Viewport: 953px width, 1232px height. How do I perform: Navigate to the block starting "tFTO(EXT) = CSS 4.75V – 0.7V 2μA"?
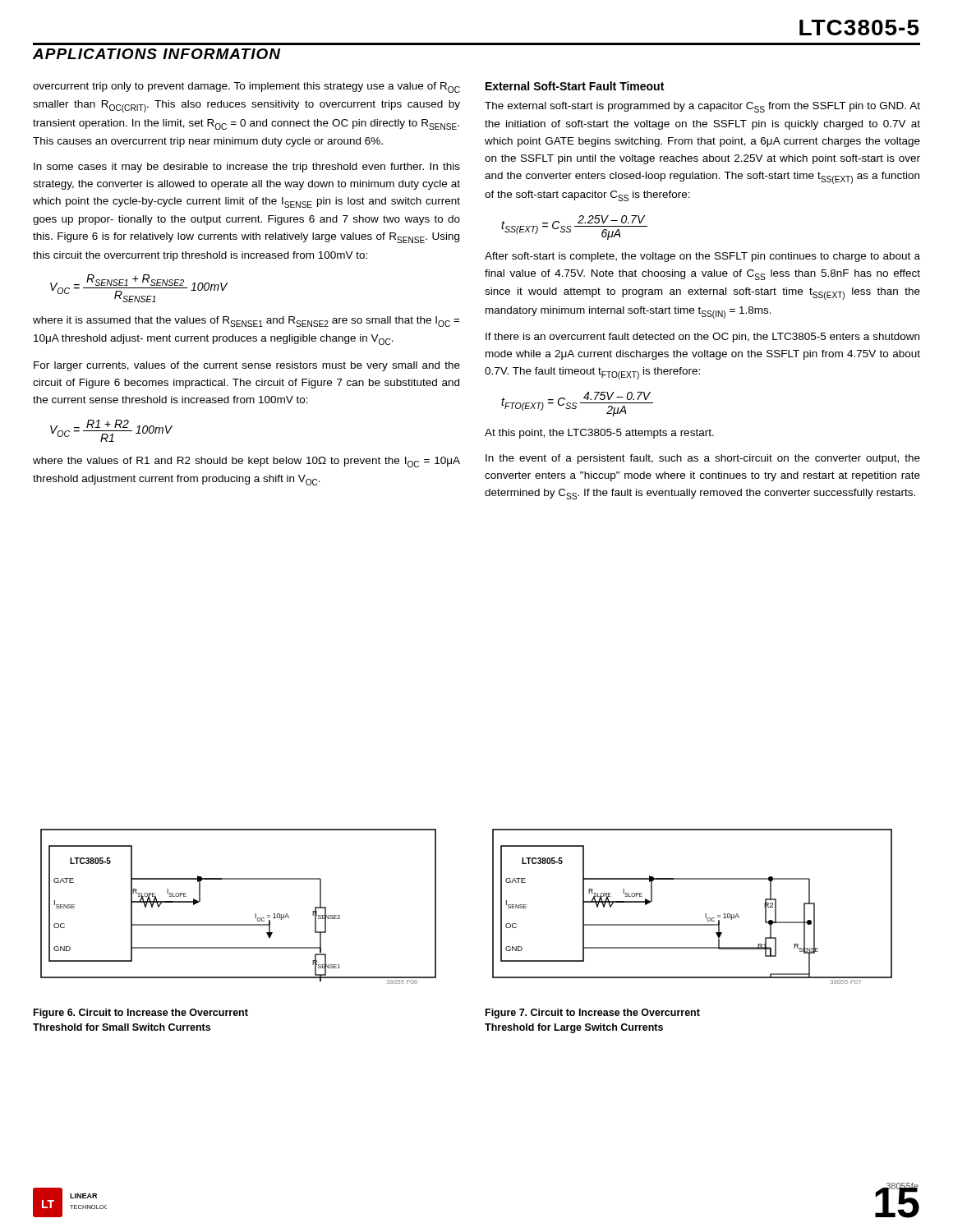tap(577, 403)
